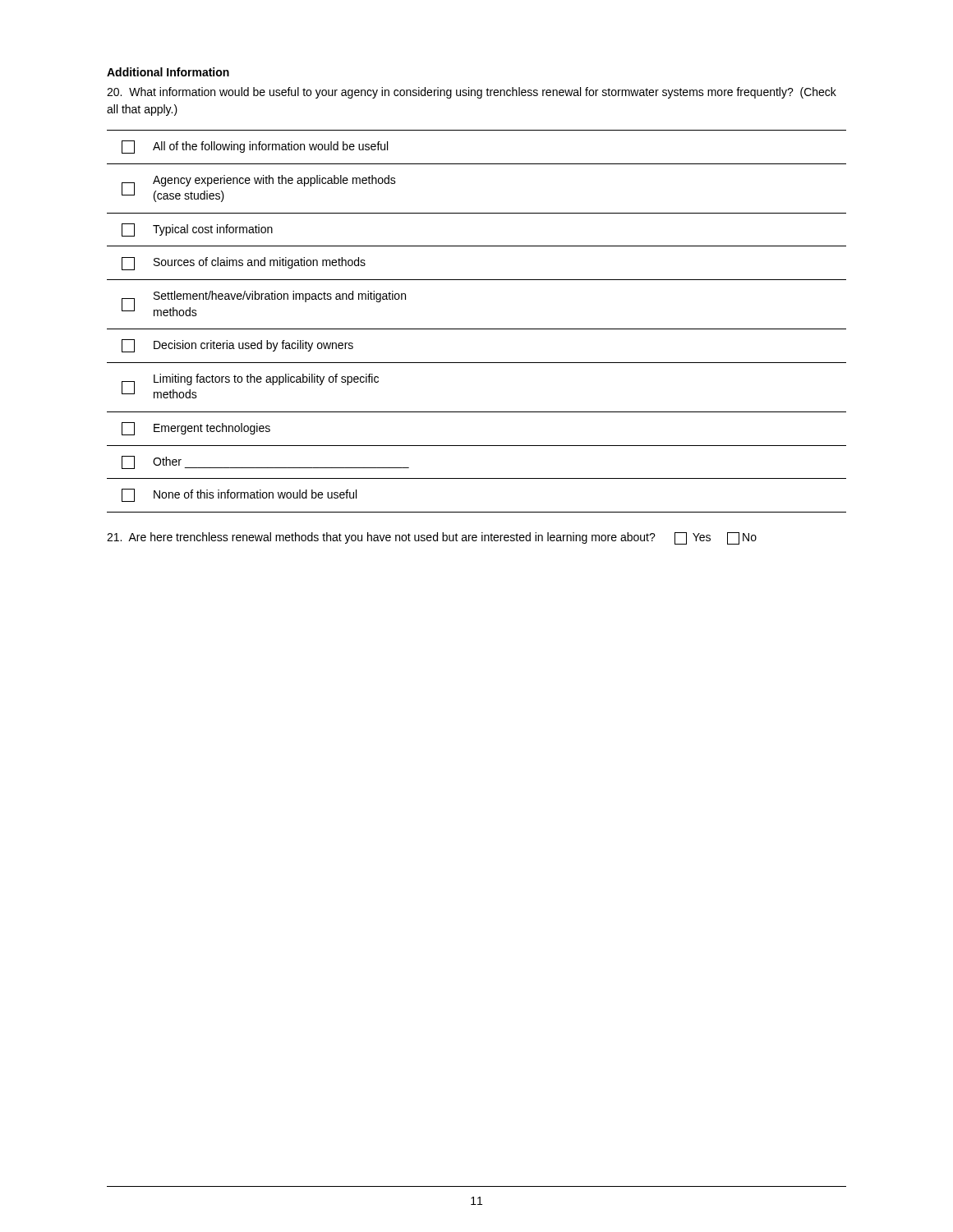This screenshot has height=1232, width=953.
Task: Find the text block starting "What information would be"
Action: (472, 101)
